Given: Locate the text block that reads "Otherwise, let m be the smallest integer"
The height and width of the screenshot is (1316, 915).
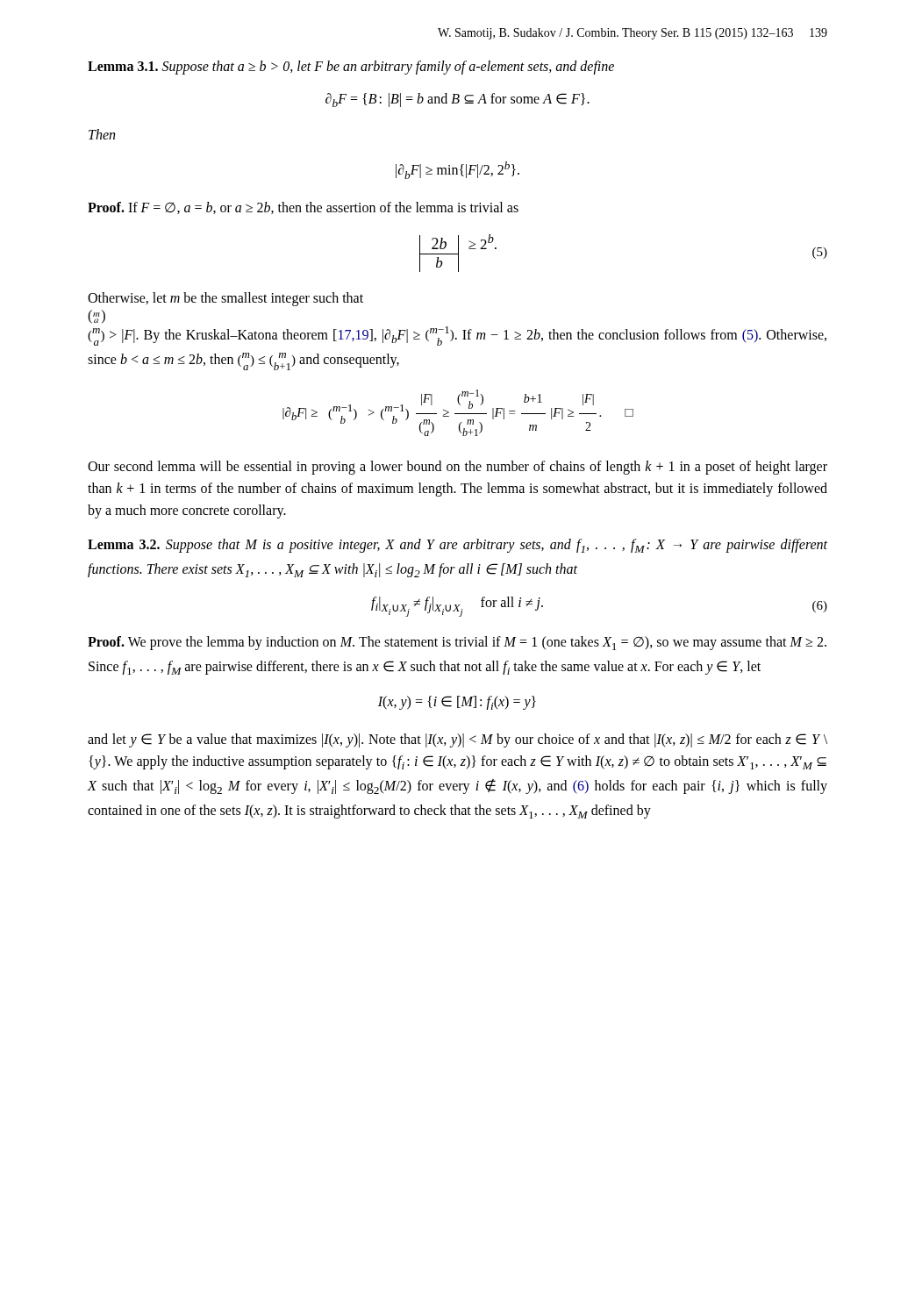Looking at the screenshot, I should point(458,332).
